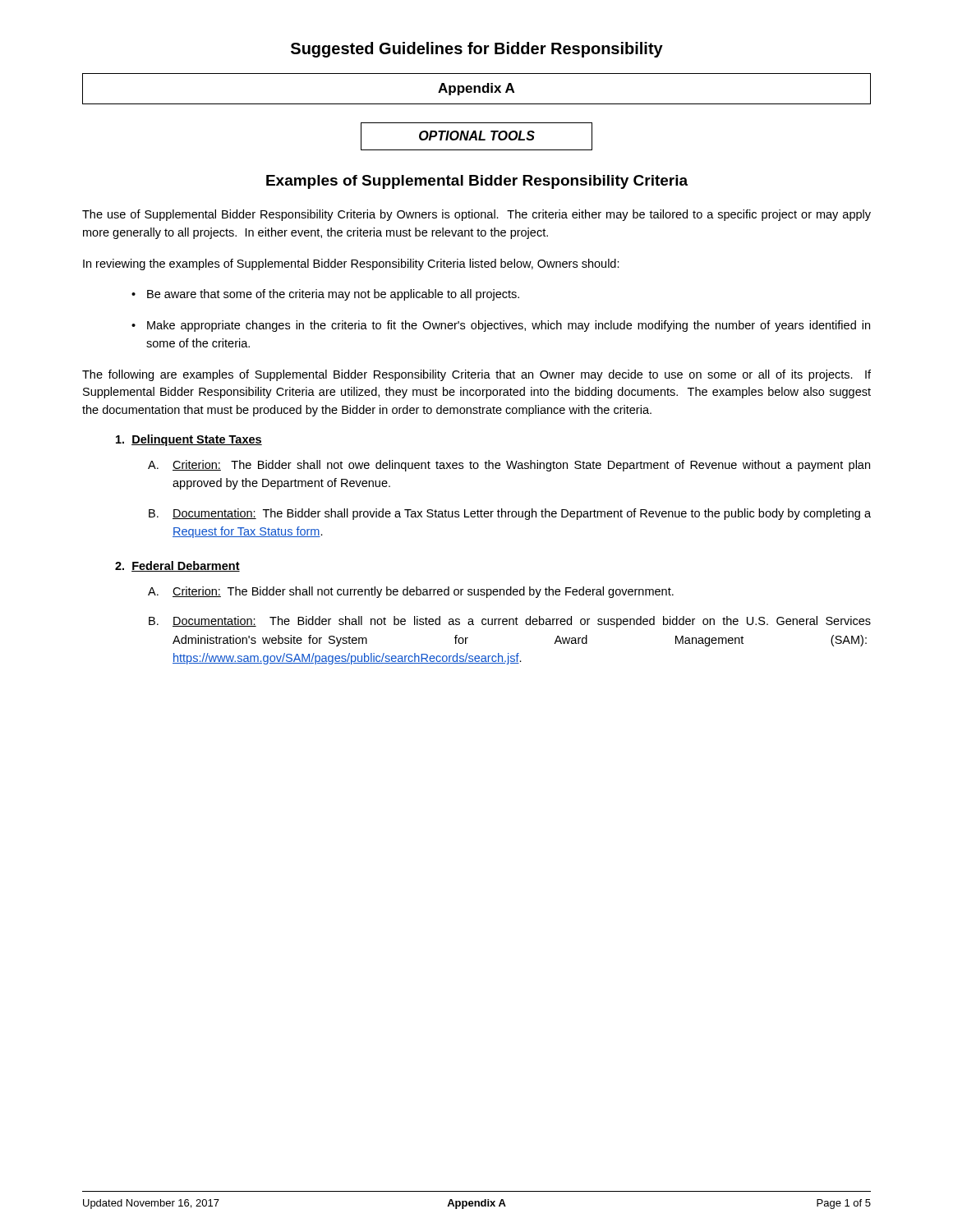This screenshot has height=1232, width=953.
Task: Find the block on this page that starts "B. Documentation: The Bidder shall not be"
Action: click(x=510, y=622)
